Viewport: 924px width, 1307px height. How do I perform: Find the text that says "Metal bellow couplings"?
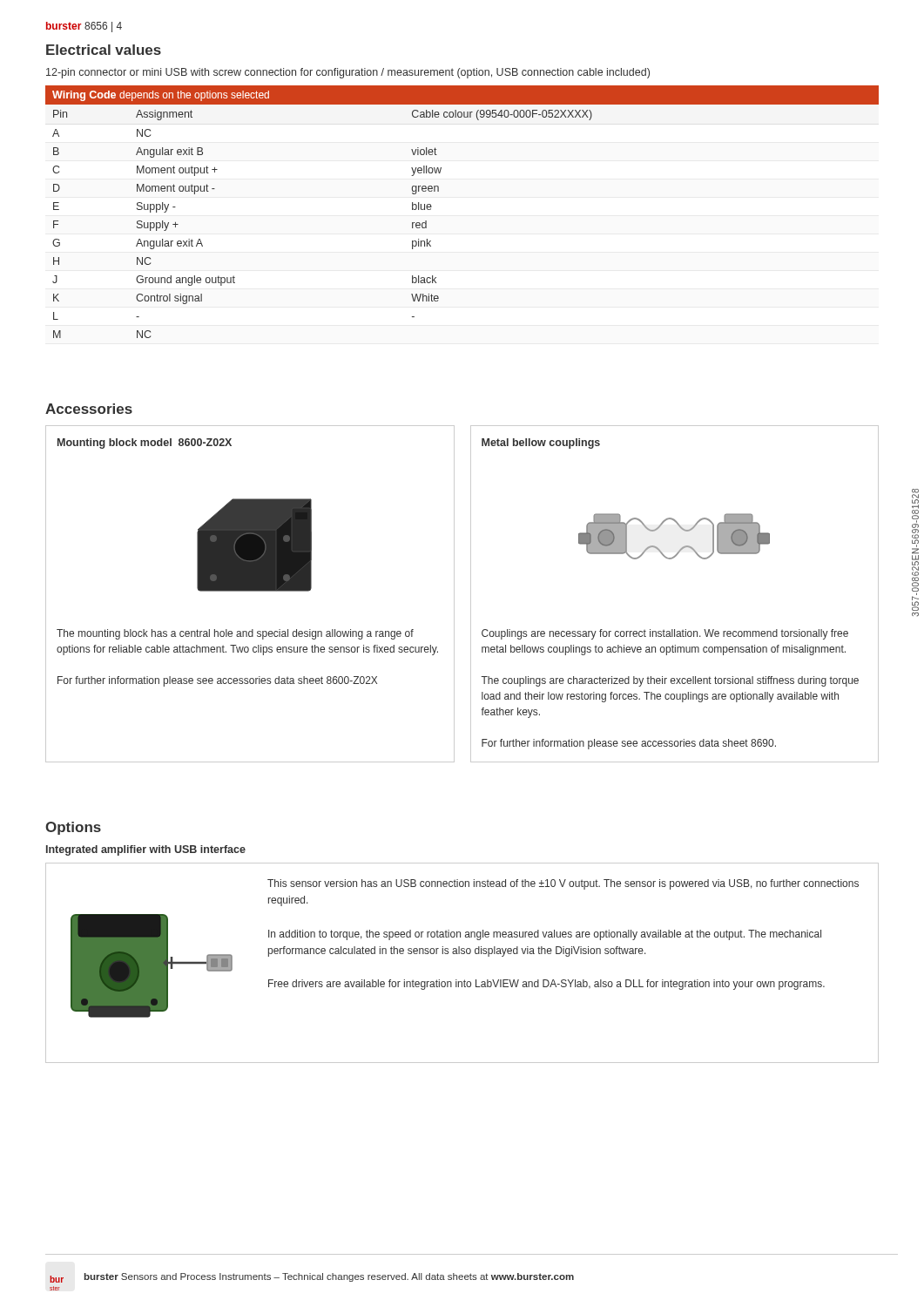pyautogui.click(x=541, y=443)
